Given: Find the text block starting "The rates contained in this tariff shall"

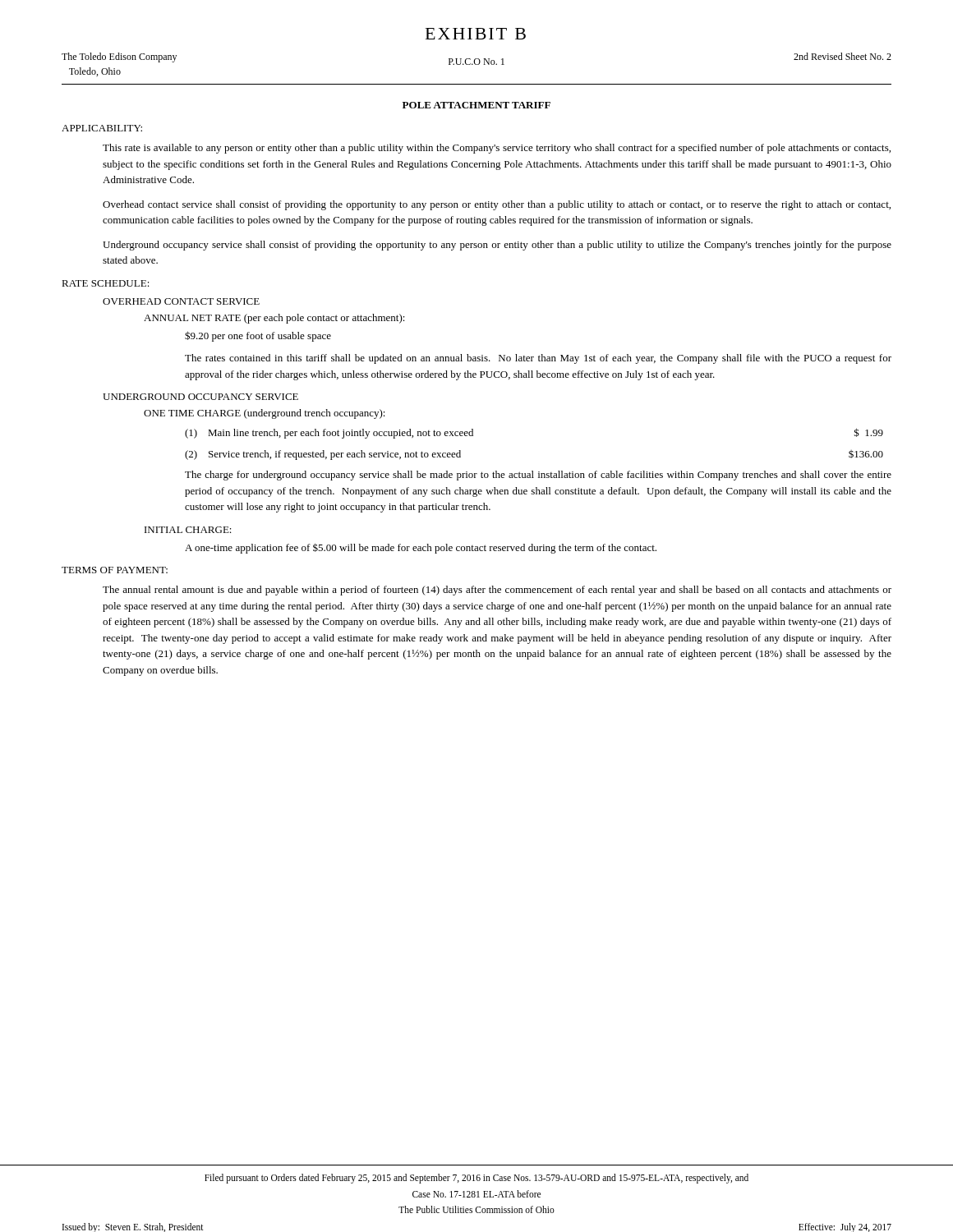Looking at the screenshot, I should 538,366.
